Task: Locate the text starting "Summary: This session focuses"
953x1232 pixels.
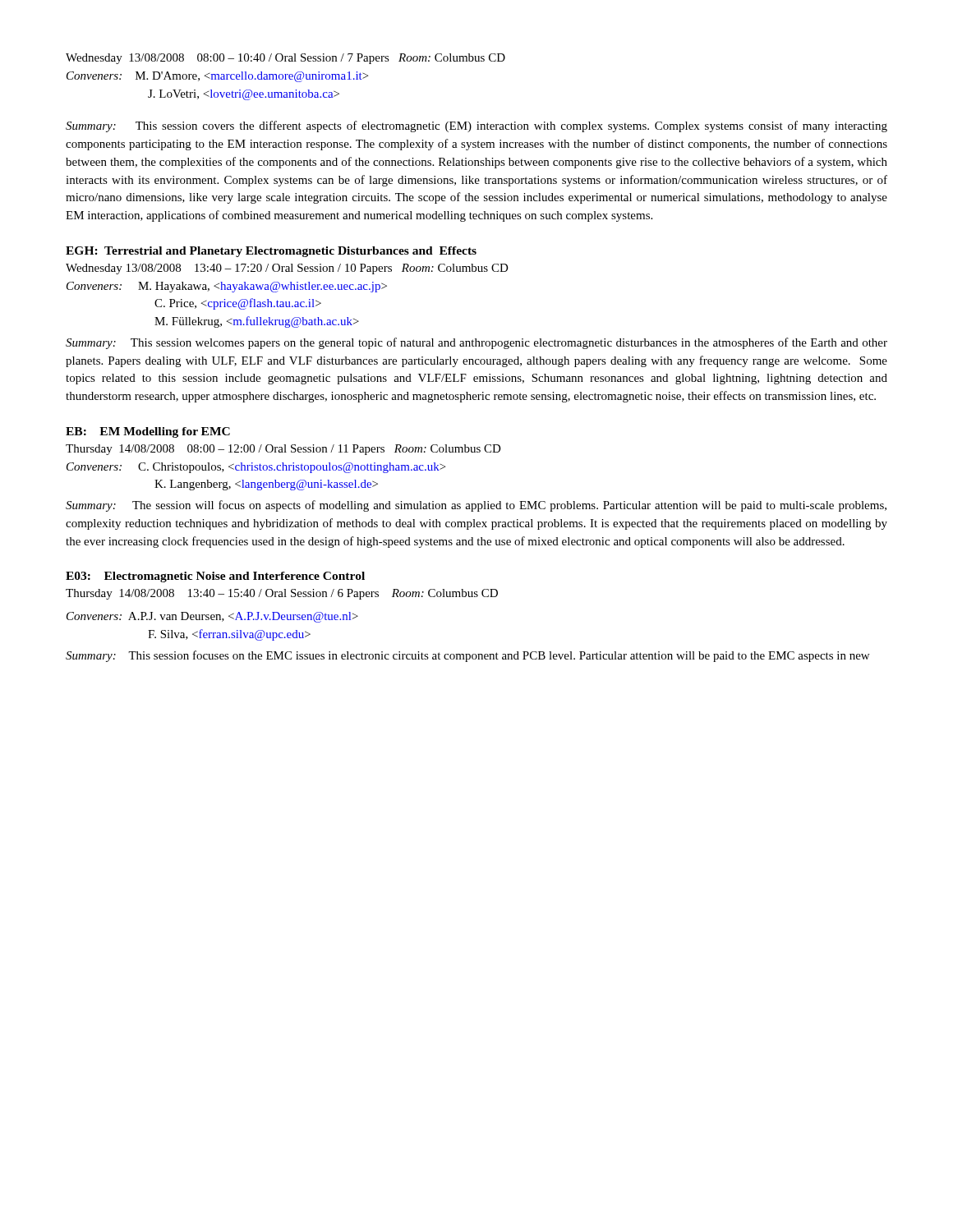Action: [468, 655]
